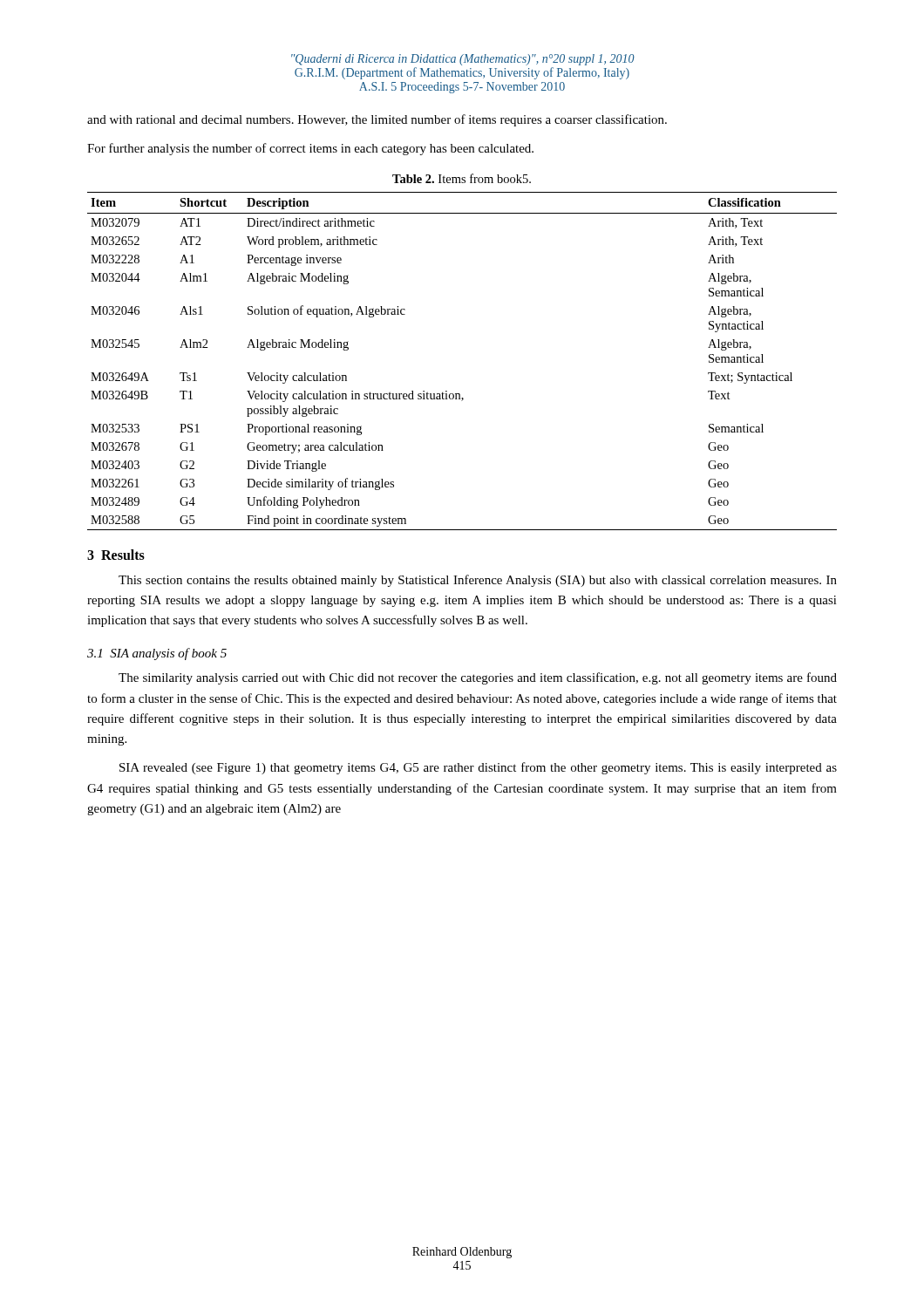Find the region starting "and with rational and decimal numbers. However, the"
The width and height of the screenshot is (924, 1308).
377,119
